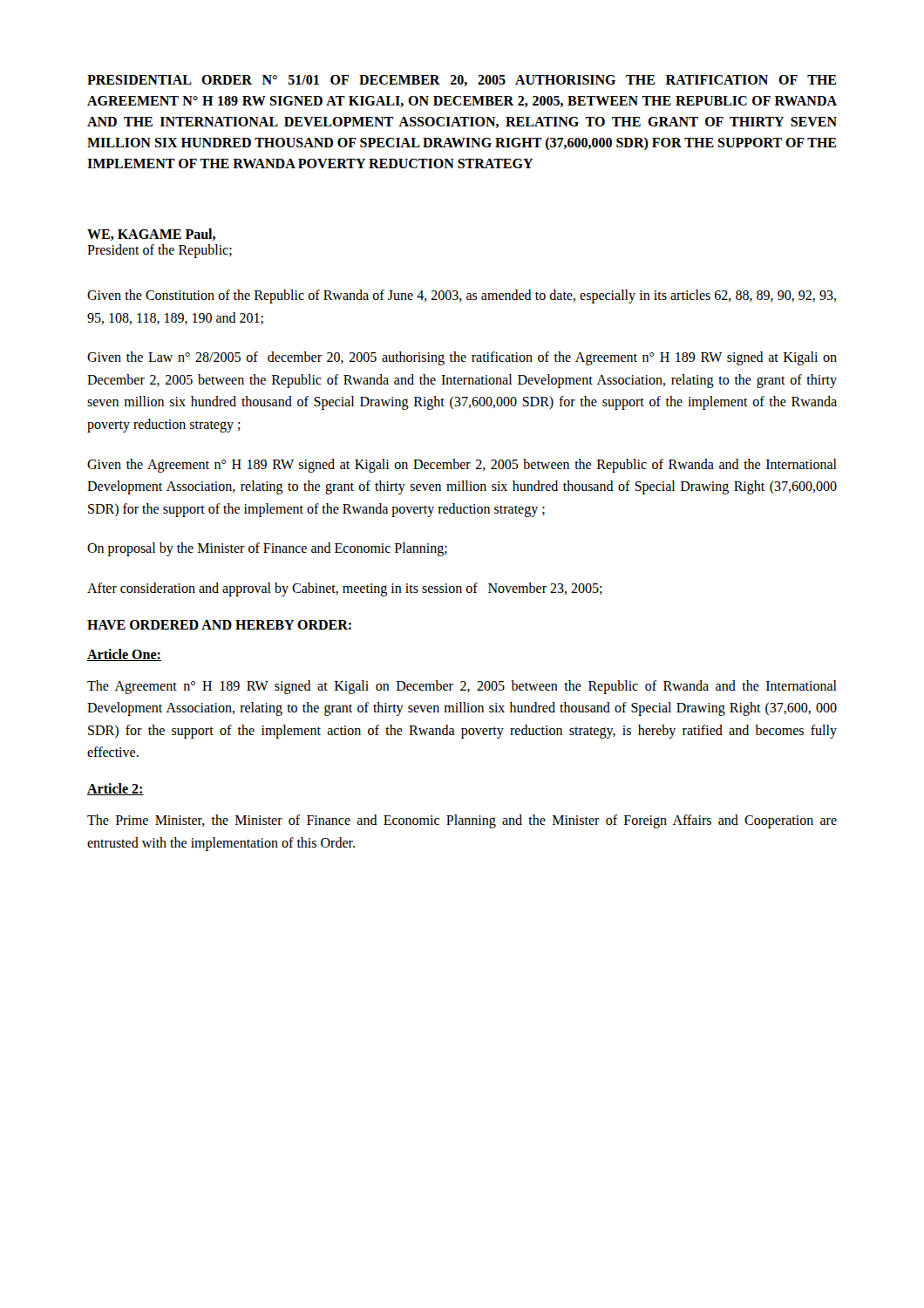Where does it say "Article 2:"?
The height and width of the screenshot is (1308, 924).
click(x=115, y=789)
